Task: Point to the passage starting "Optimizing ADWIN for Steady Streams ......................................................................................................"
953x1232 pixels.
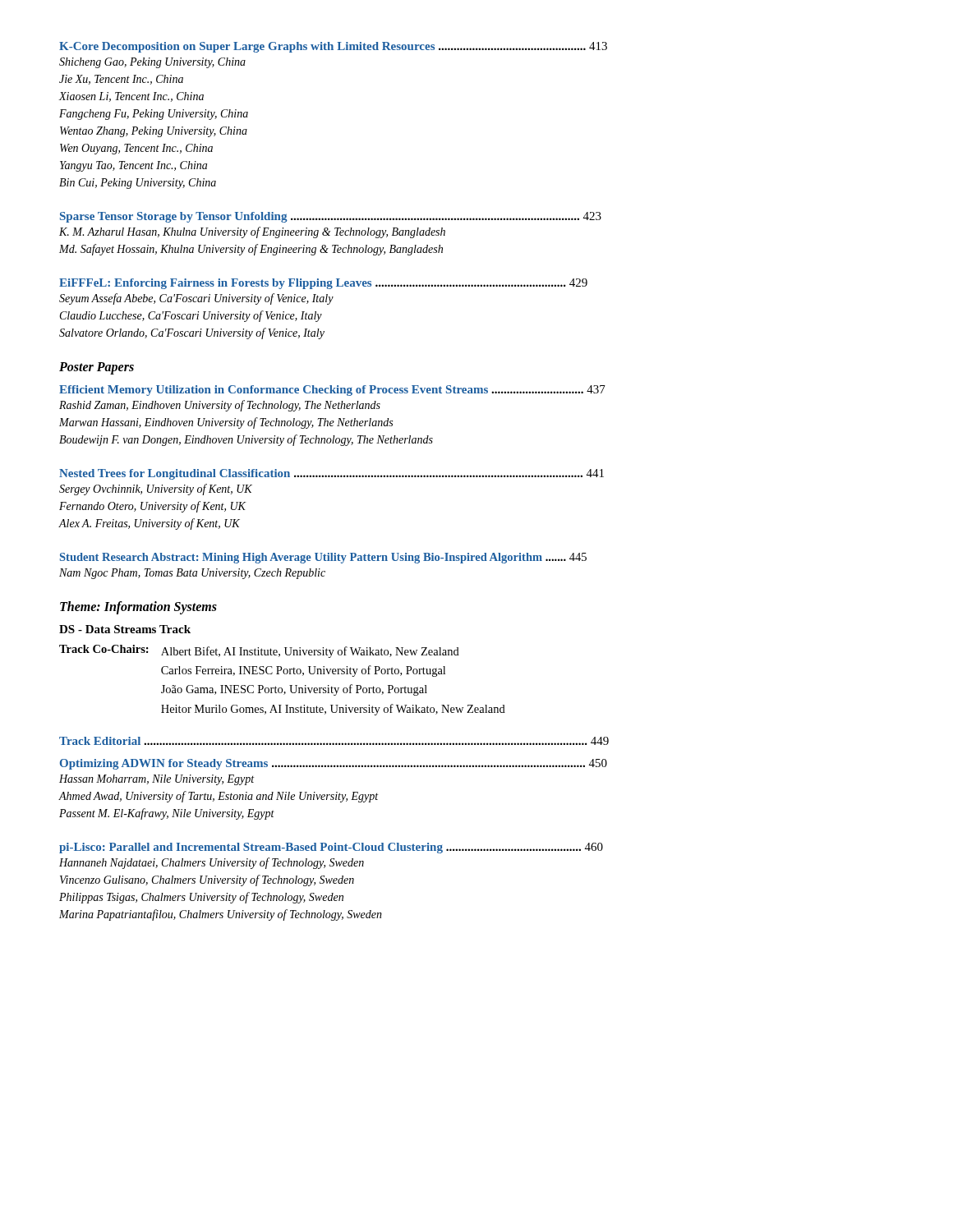Action: click(x=334, y=764)
